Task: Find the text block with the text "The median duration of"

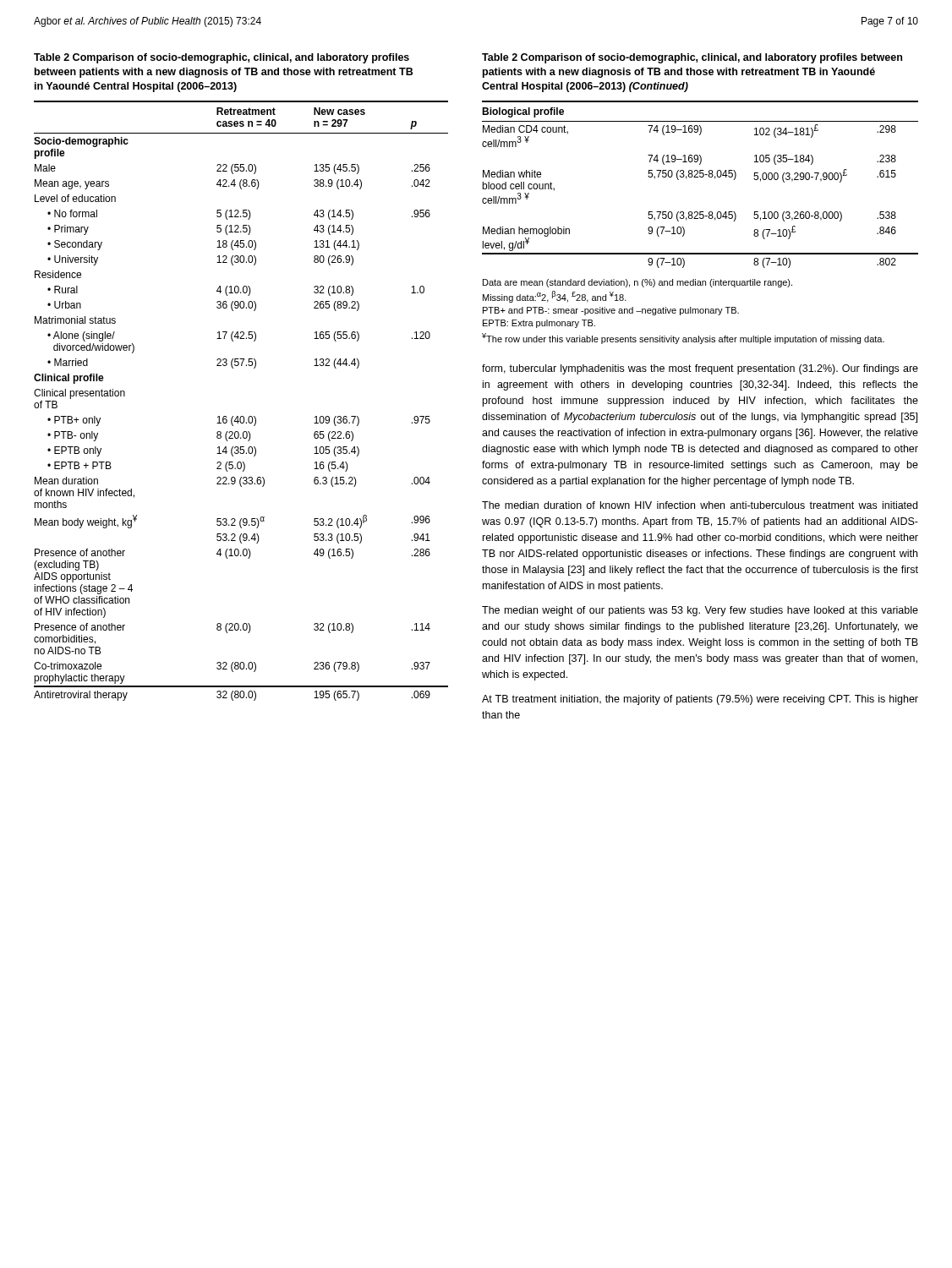Action: [x=700, y=546]
